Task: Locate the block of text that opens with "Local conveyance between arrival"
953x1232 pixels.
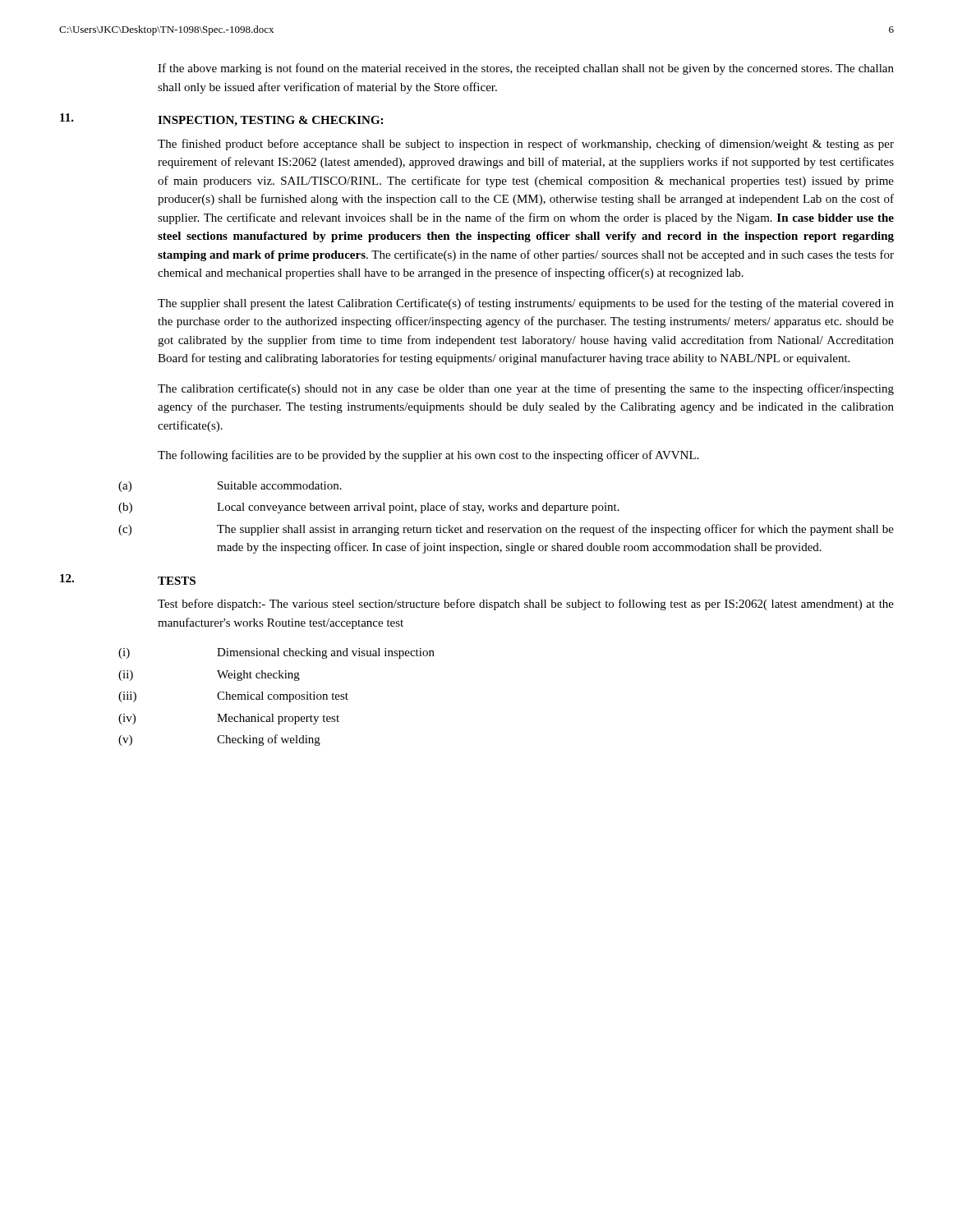Action: tap(418, 507)
